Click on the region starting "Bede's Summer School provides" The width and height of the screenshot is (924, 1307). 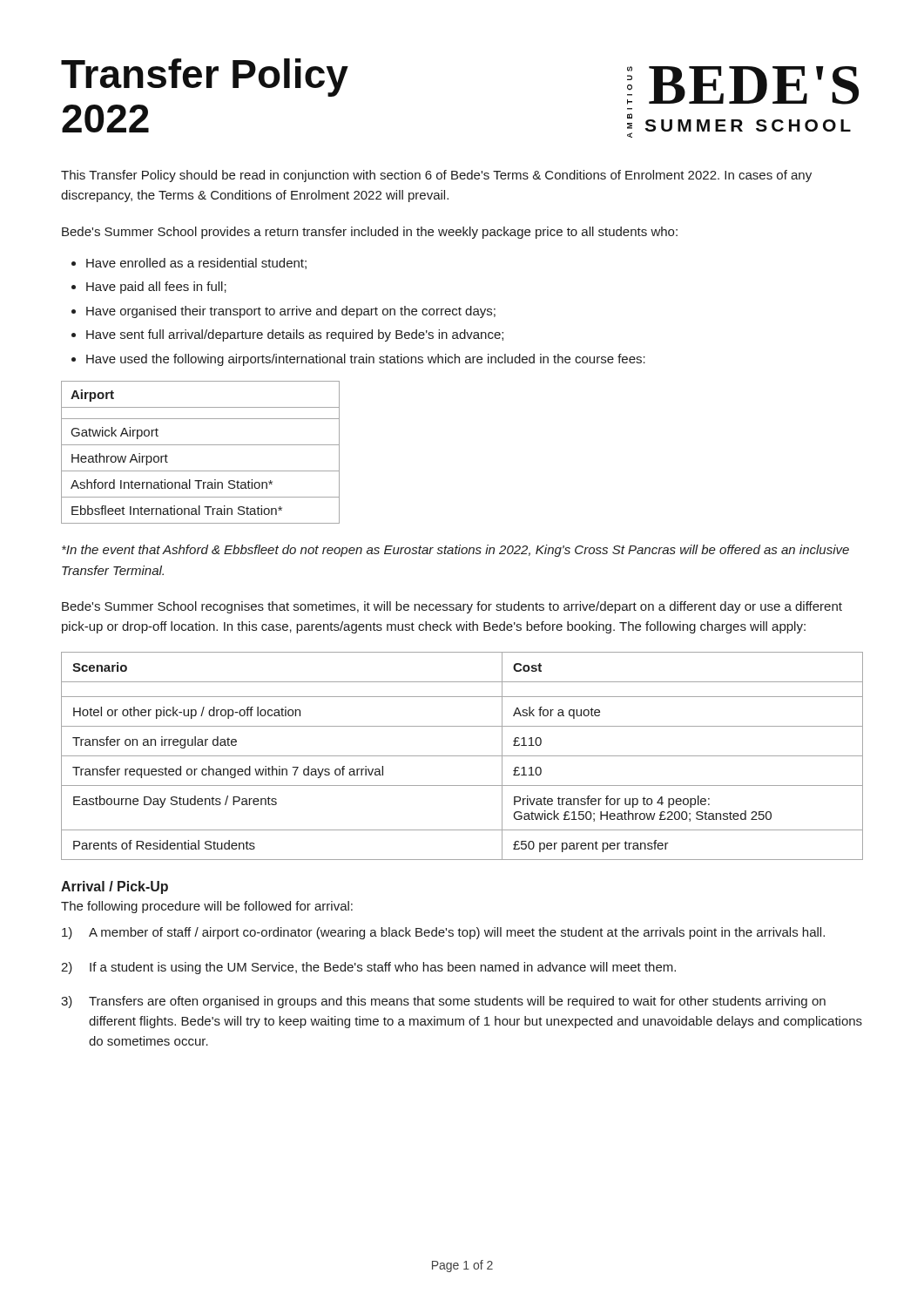(x=370, y=231)
